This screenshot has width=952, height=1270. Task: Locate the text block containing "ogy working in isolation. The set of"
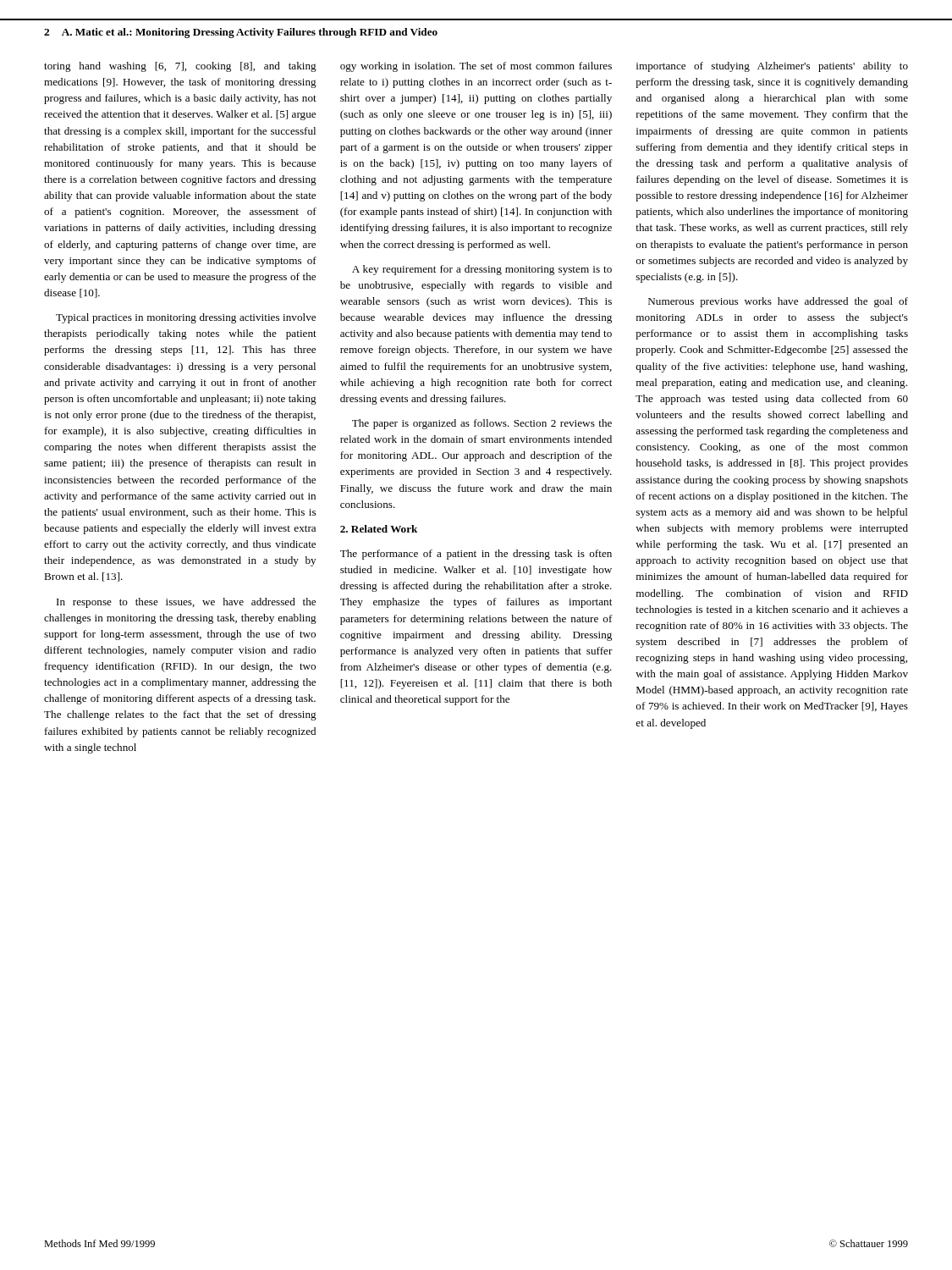(476, 155)
